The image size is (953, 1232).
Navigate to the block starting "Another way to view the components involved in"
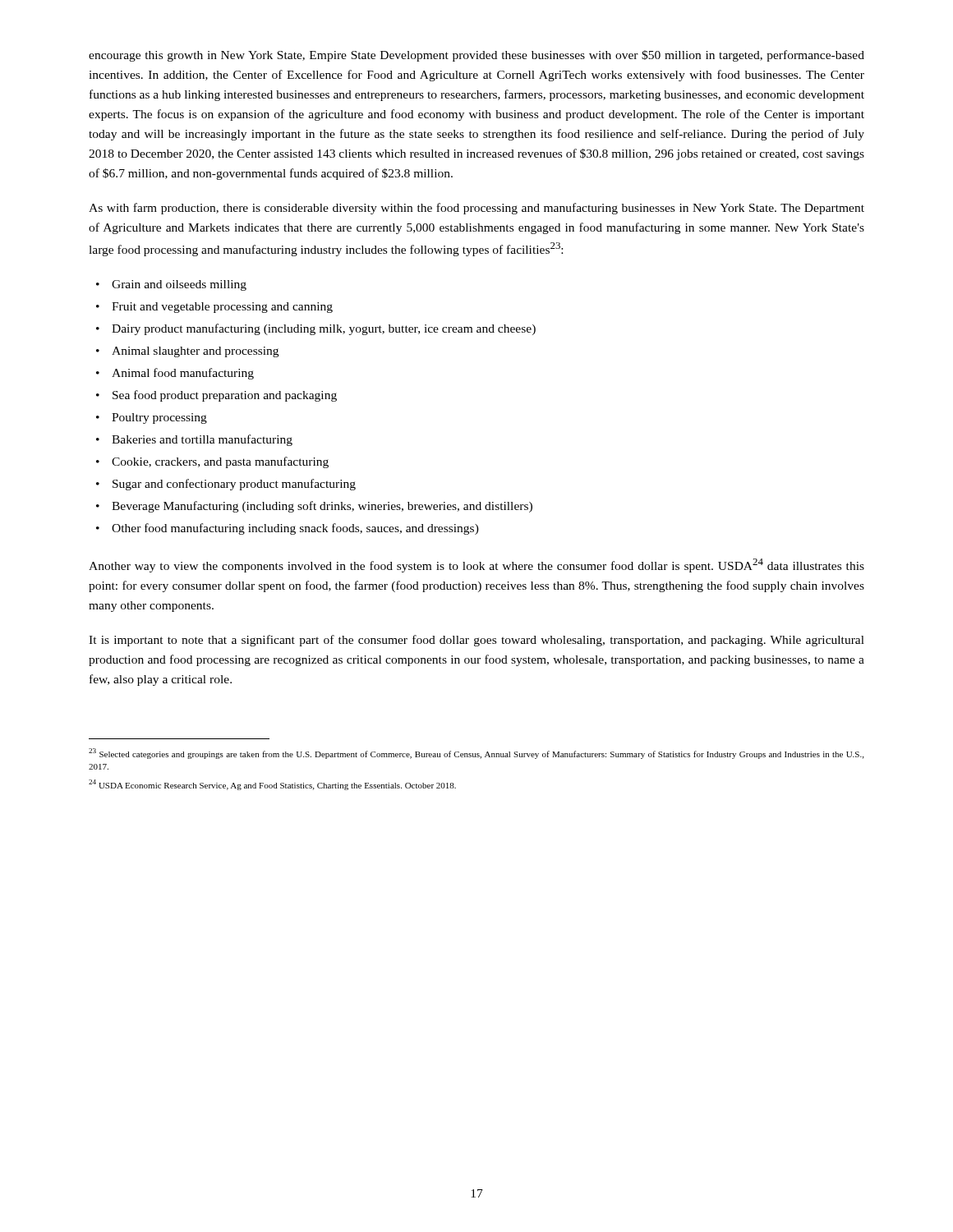(476, 583)
